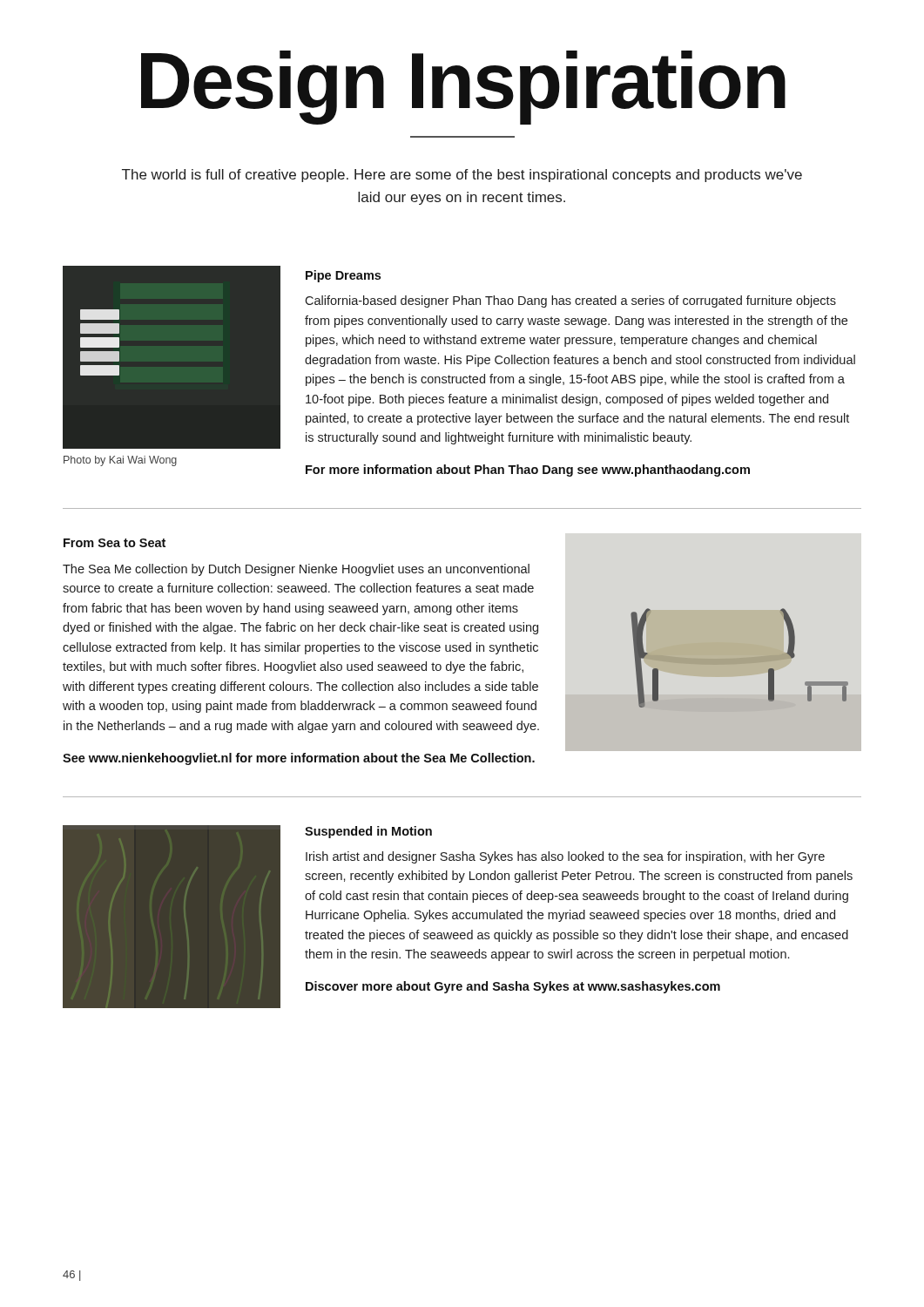Select the element starting "The Sea Me collection by"
924x1307 pixels.
302,663
